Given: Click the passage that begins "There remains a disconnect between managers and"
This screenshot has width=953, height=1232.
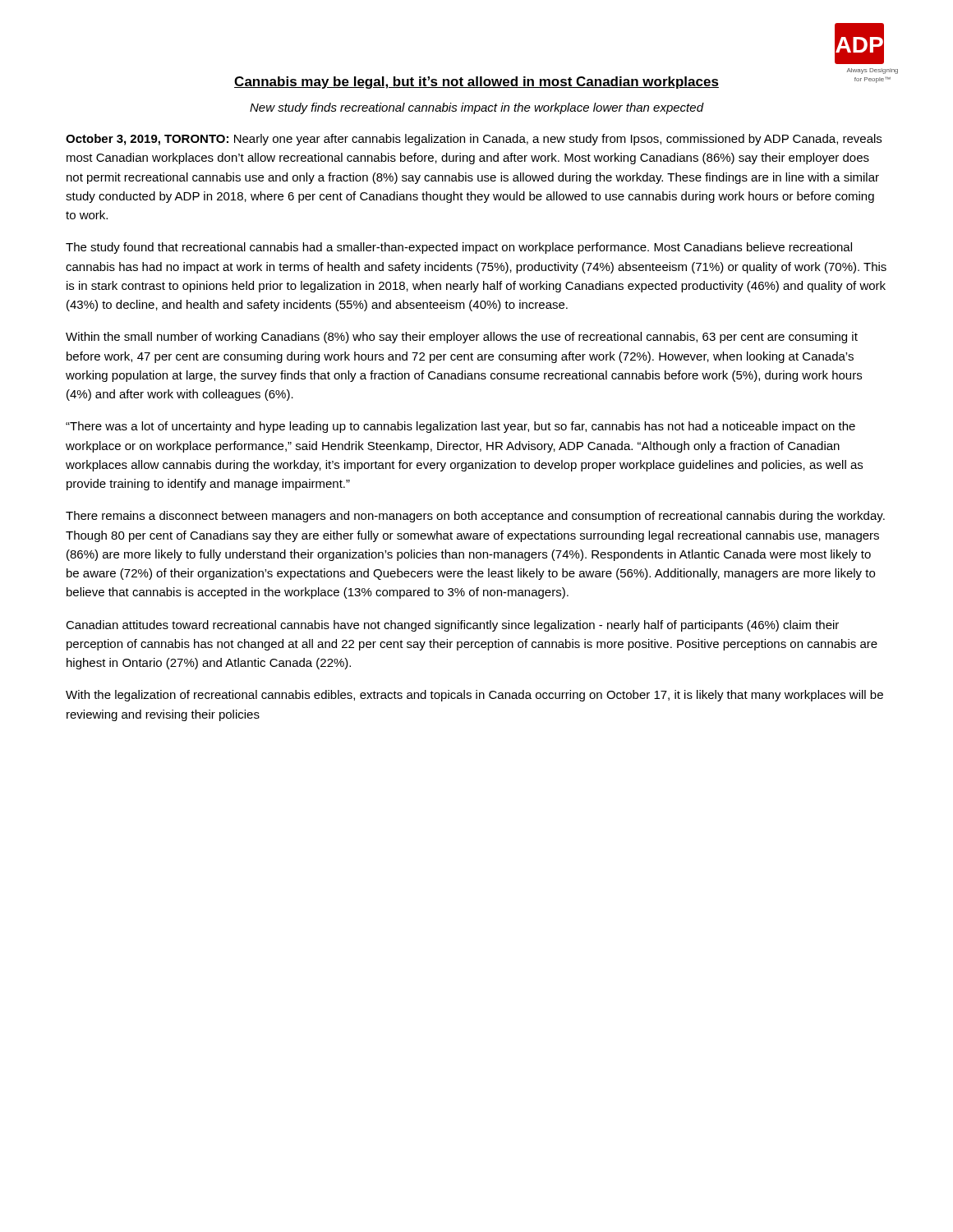Looking at the screenshot, I should (x=476, y=554).
